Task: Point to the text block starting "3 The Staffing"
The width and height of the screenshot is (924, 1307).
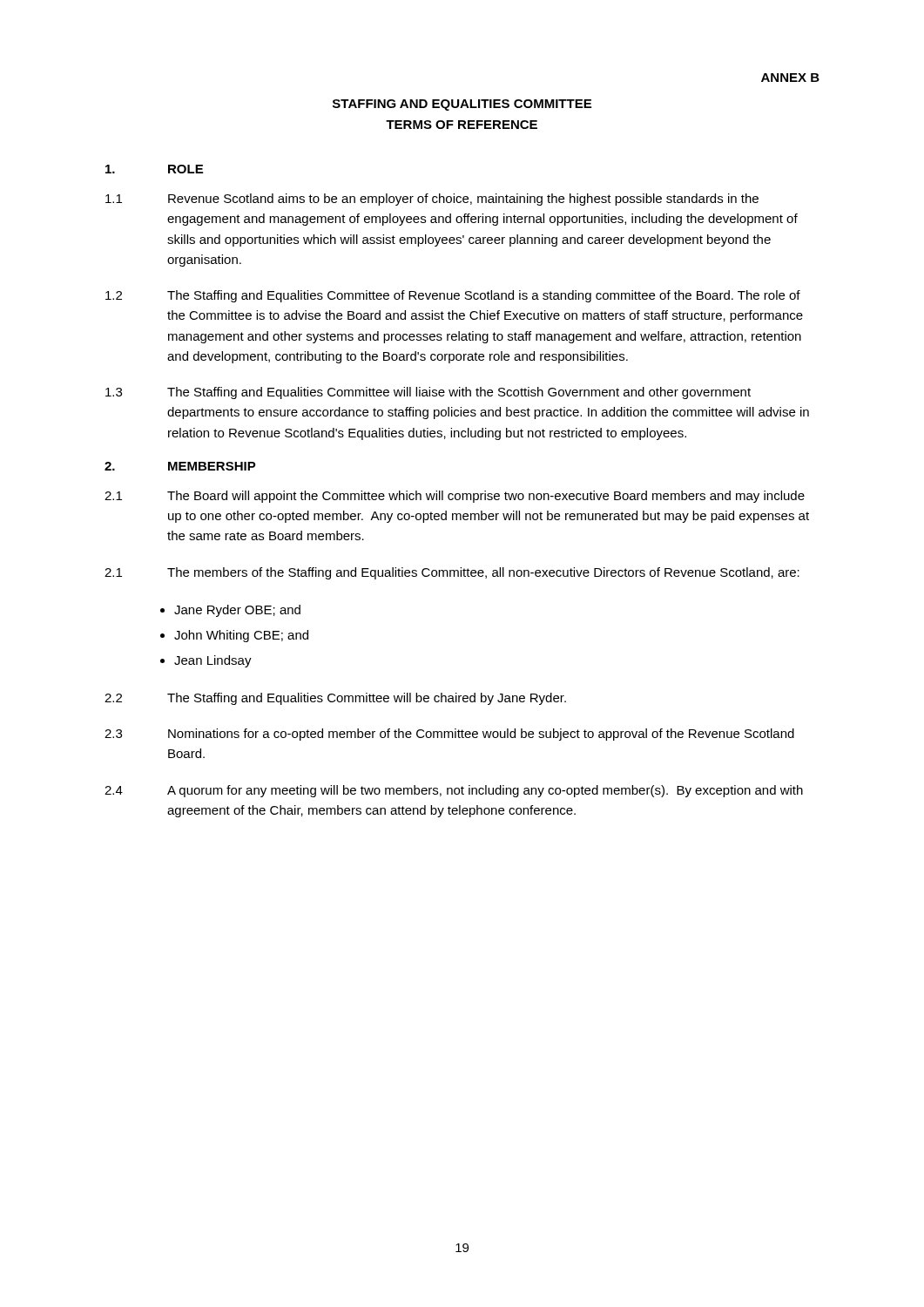Action: click(462, 412)
